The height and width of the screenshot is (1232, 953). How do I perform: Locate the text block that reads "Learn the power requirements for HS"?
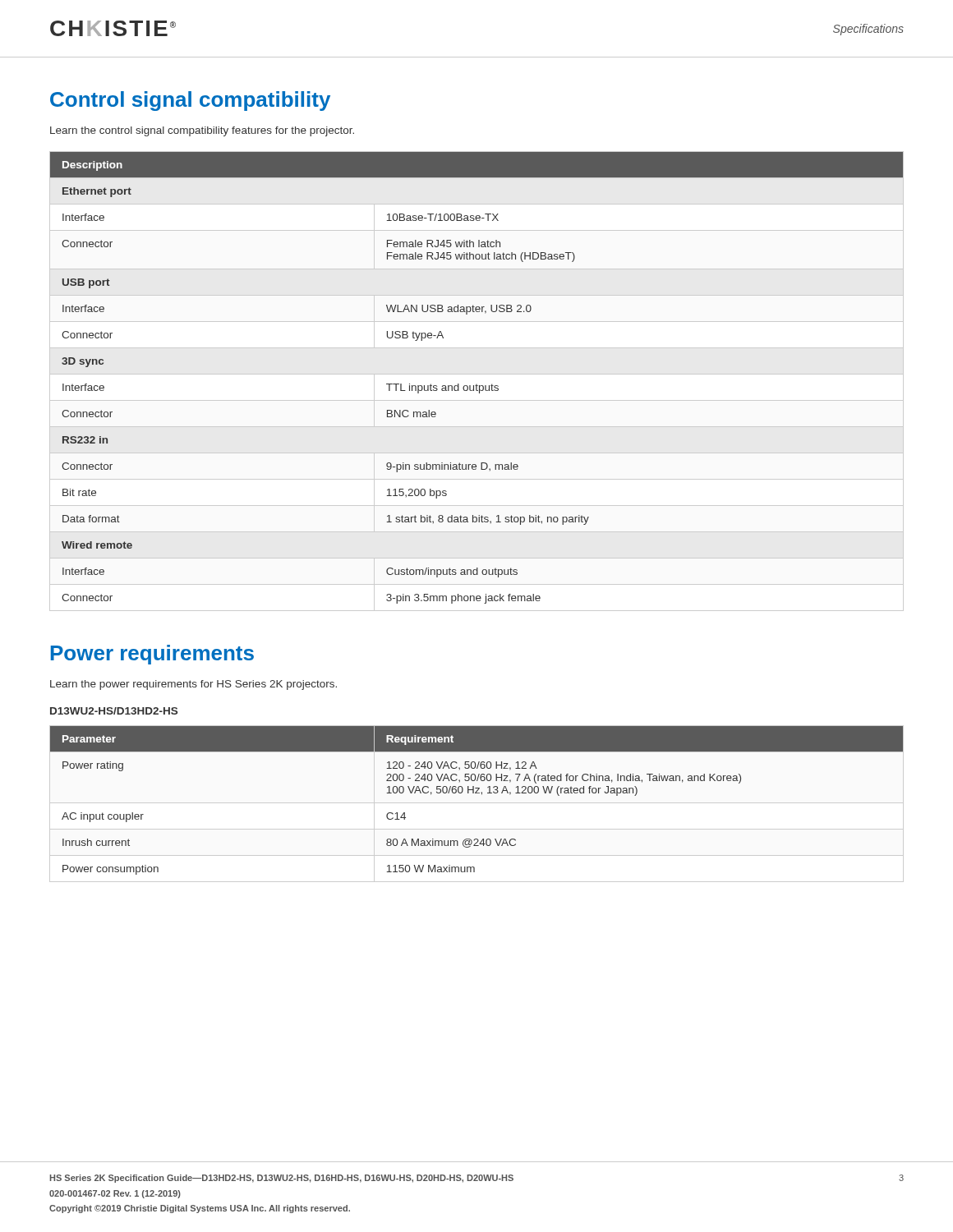point(194,684)
